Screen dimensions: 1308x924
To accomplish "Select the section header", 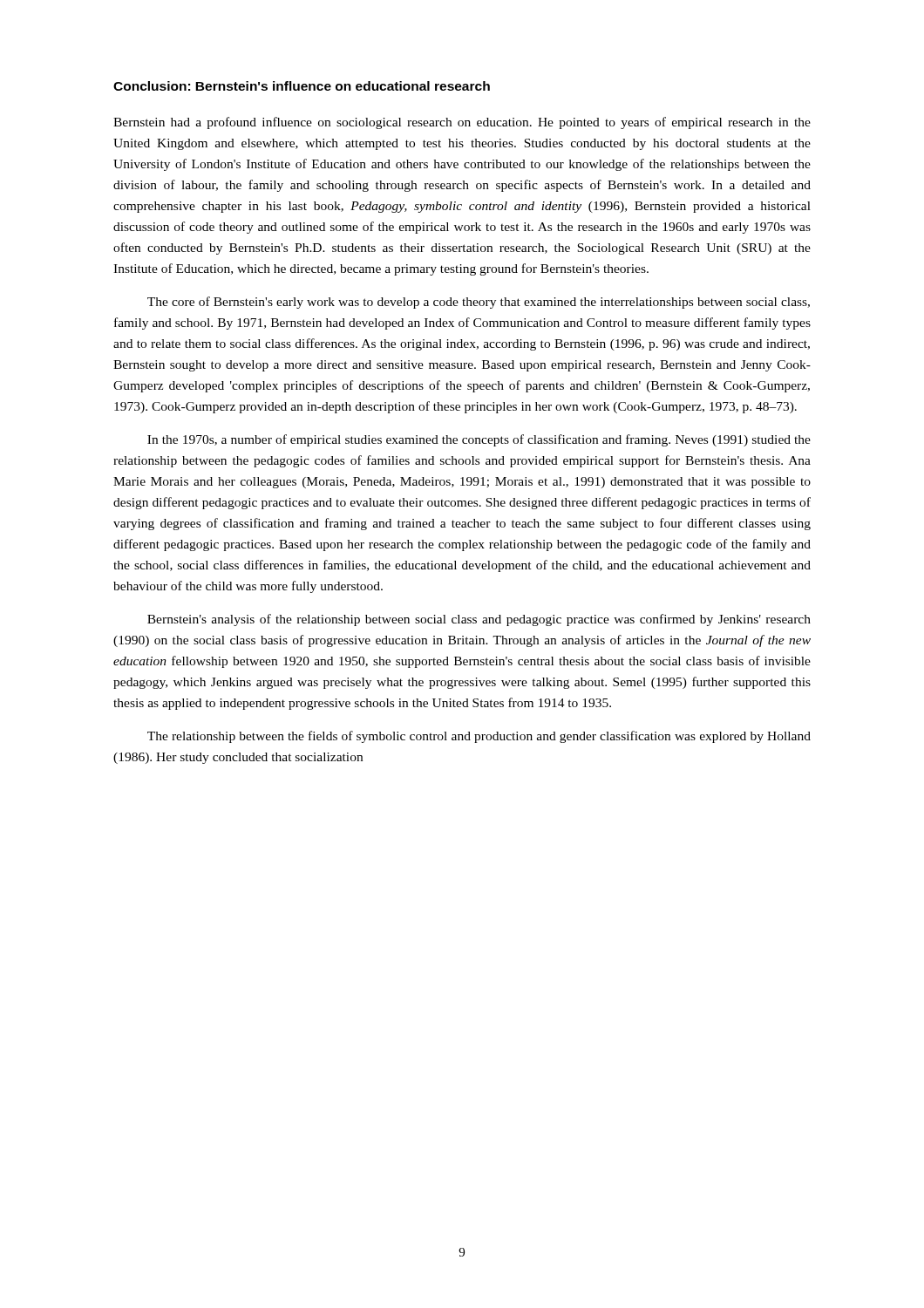I will pyautogui.click(x=302, y=86).
